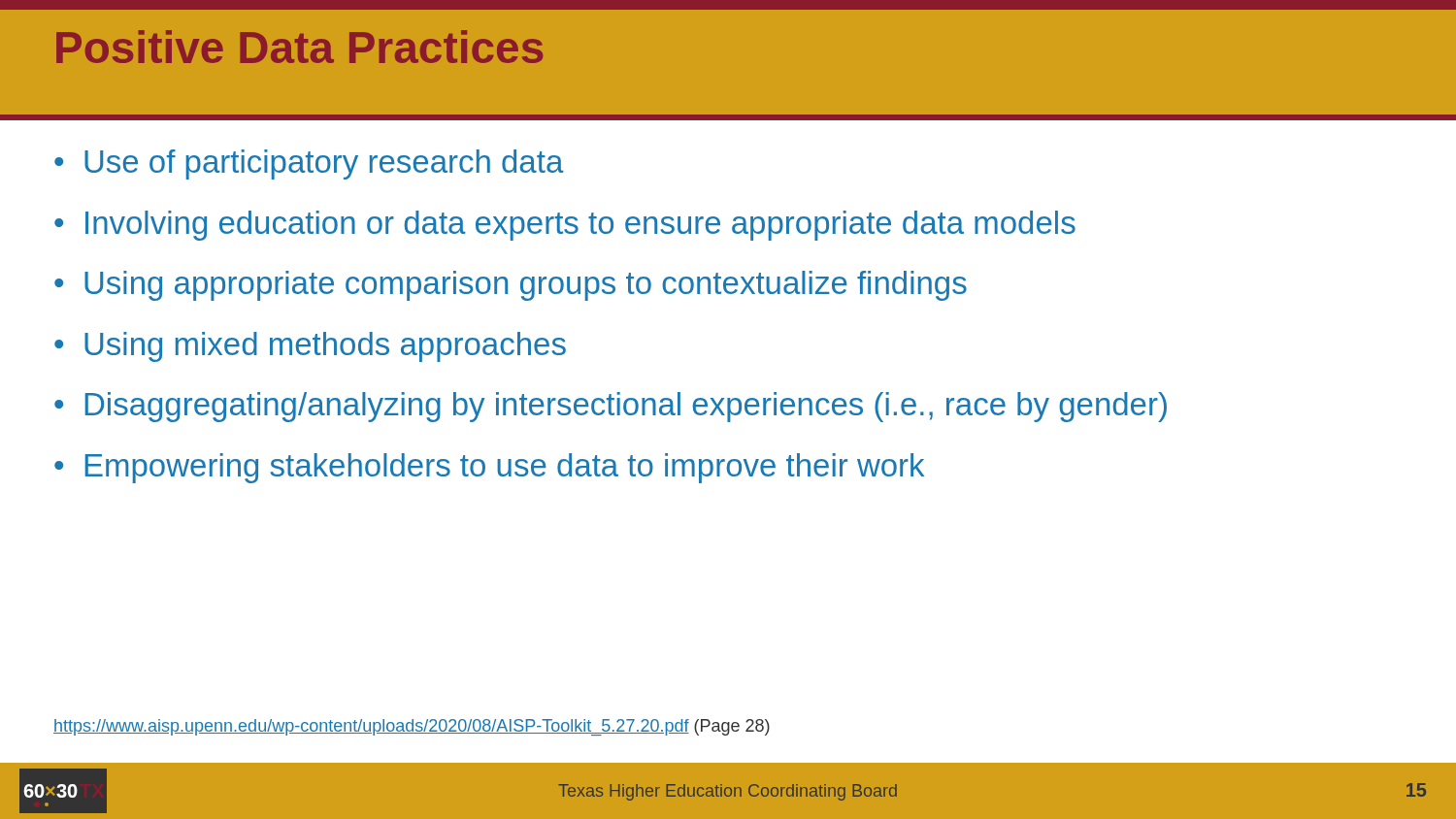Image resolution: width=1456 pixels, height=819 pixels.
Task: Click on the text block starting "Using appropriate comparison groups to"
Action: click(525, 283)
